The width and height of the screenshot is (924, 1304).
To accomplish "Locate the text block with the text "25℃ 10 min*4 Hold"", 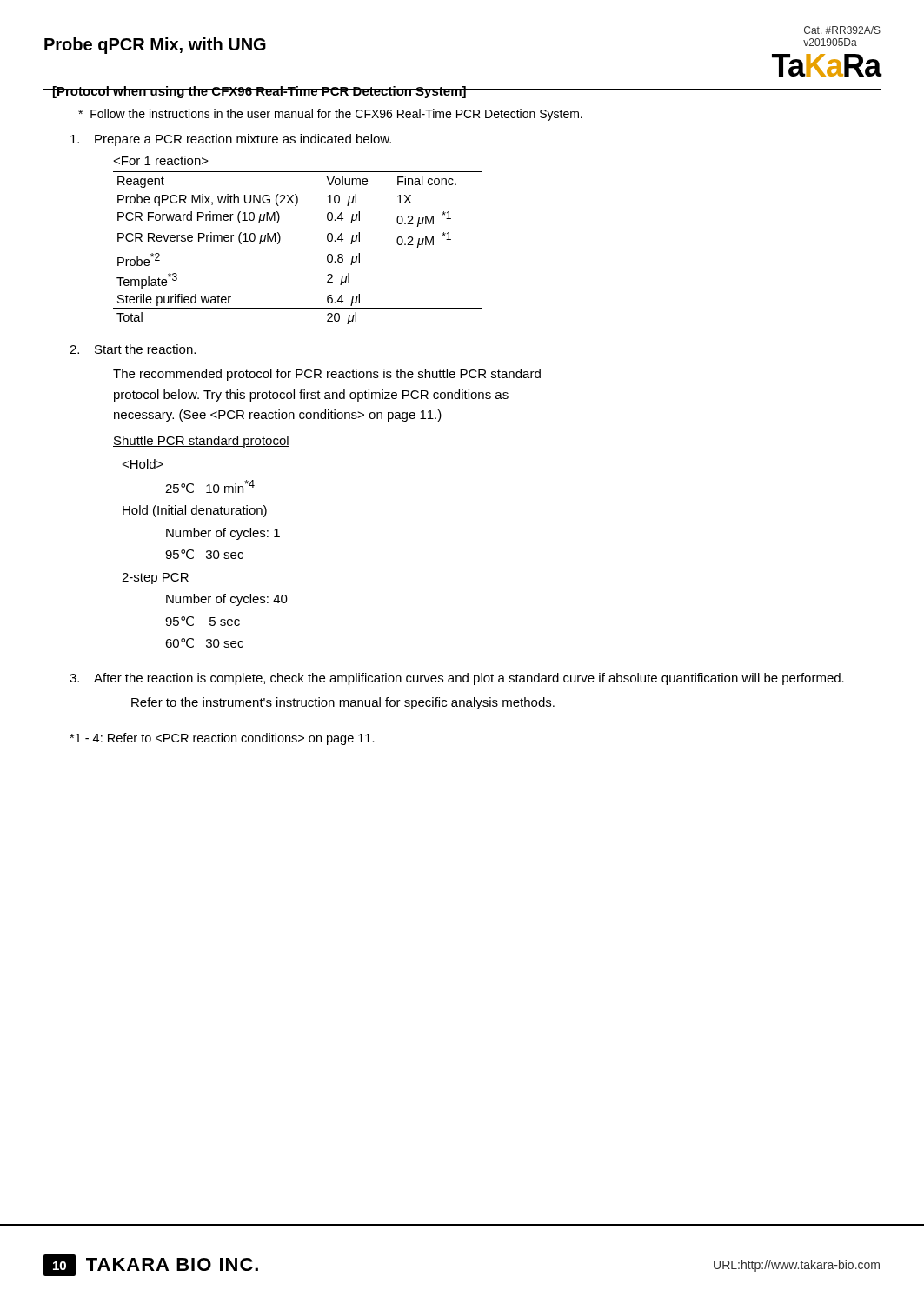I will point(155,464).
